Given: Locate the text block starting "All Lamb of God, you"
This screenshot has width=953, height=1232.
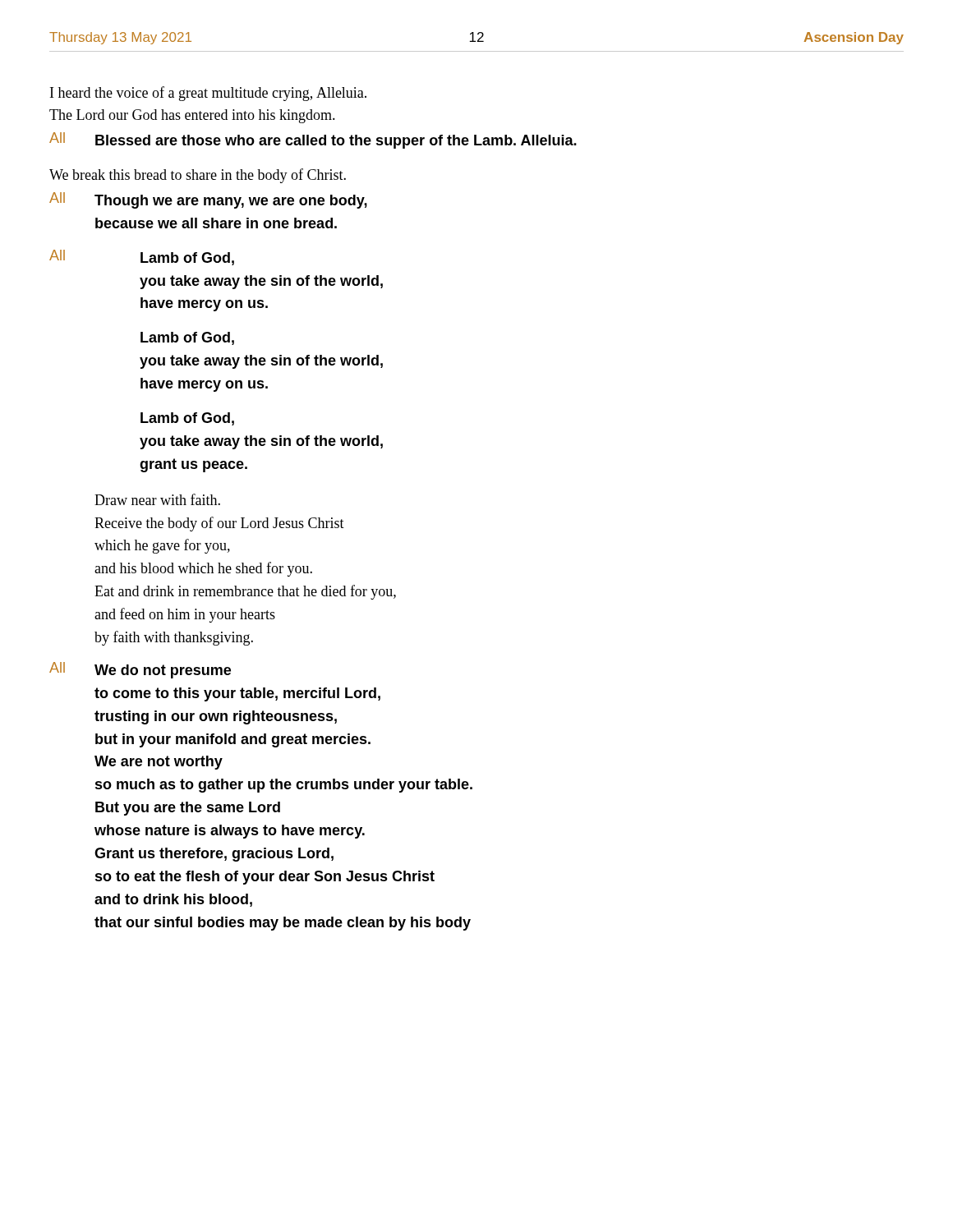Looking at the screenshot, I should point(142,257).
